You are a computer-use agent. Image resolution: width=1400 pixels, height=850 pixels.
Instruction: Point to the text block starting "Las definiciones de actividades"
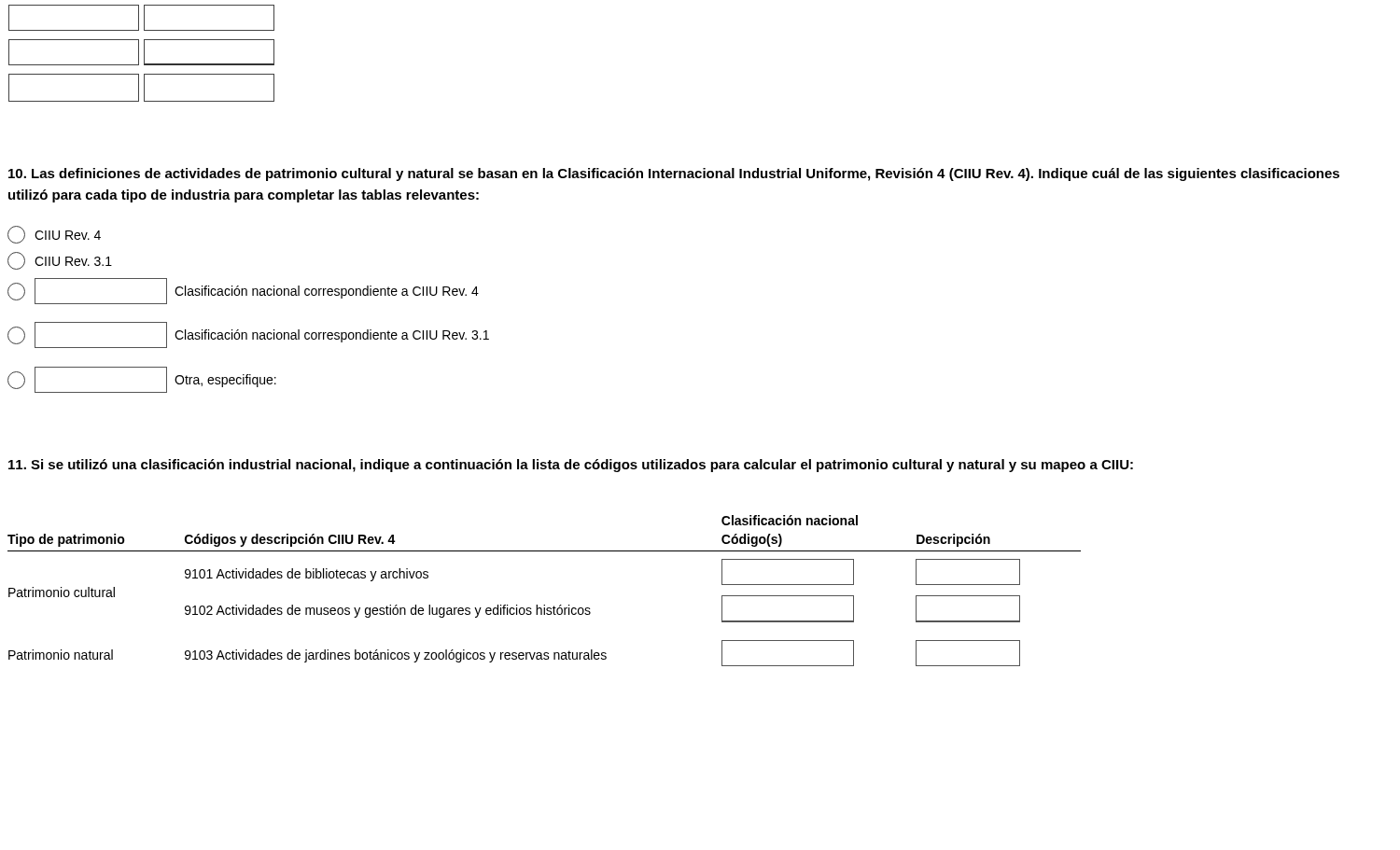(x=674, y=184)
